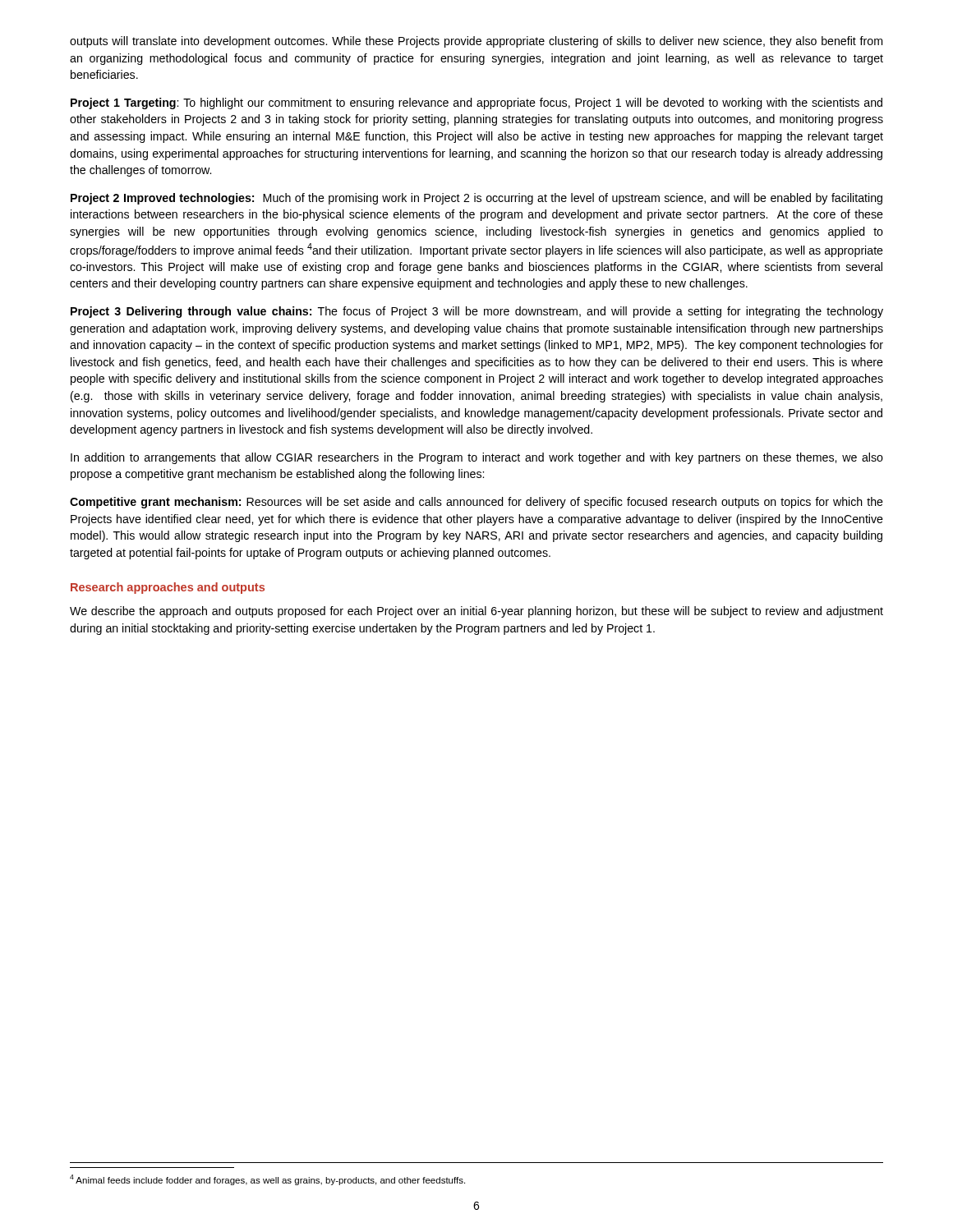
Task: Select the text block that says "Project 1 Targeting: To highlight"
Action: [476, 136]
